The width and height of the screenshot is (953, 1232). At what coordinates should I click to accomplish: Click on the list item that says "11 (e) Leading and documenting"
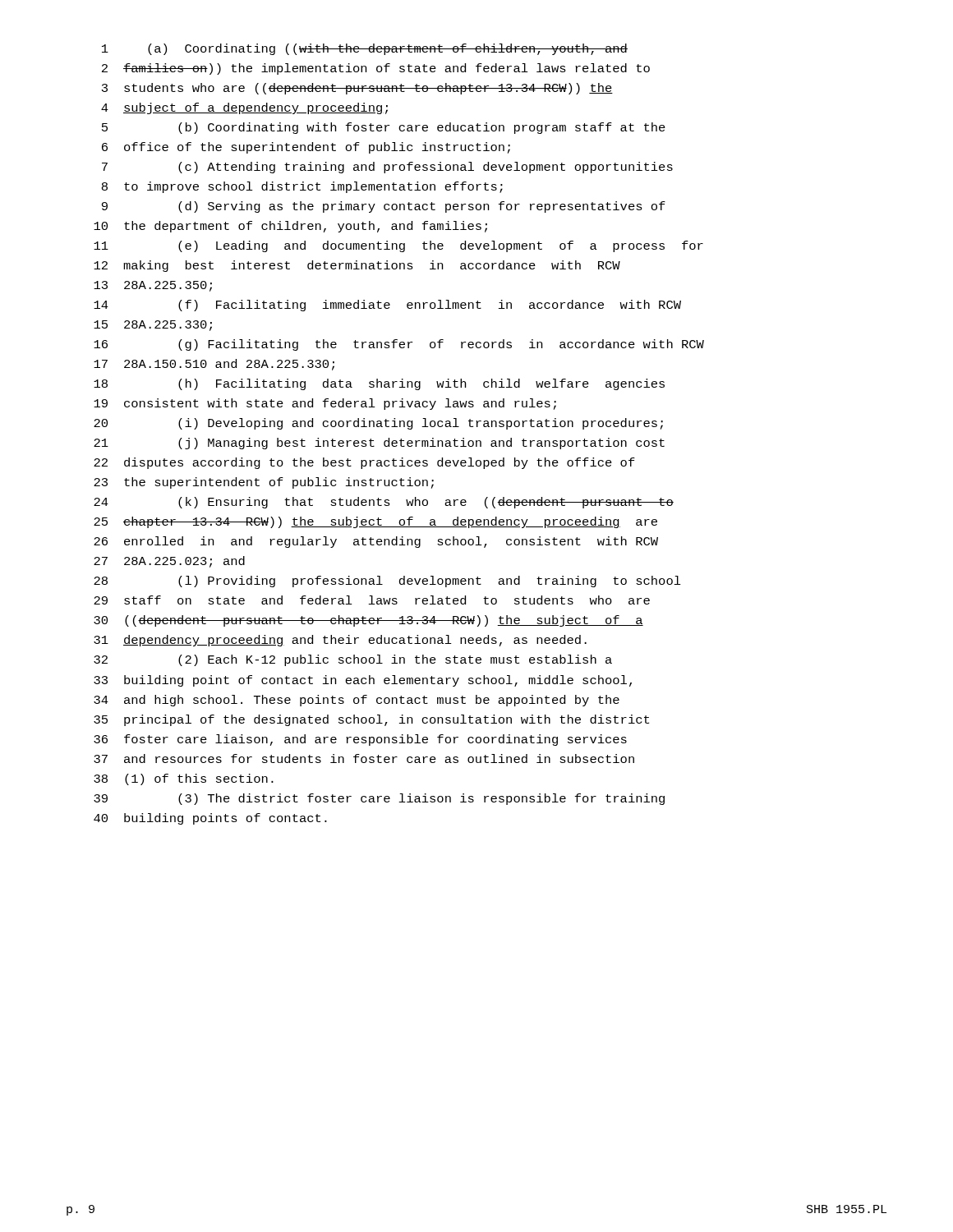[476, 247]
